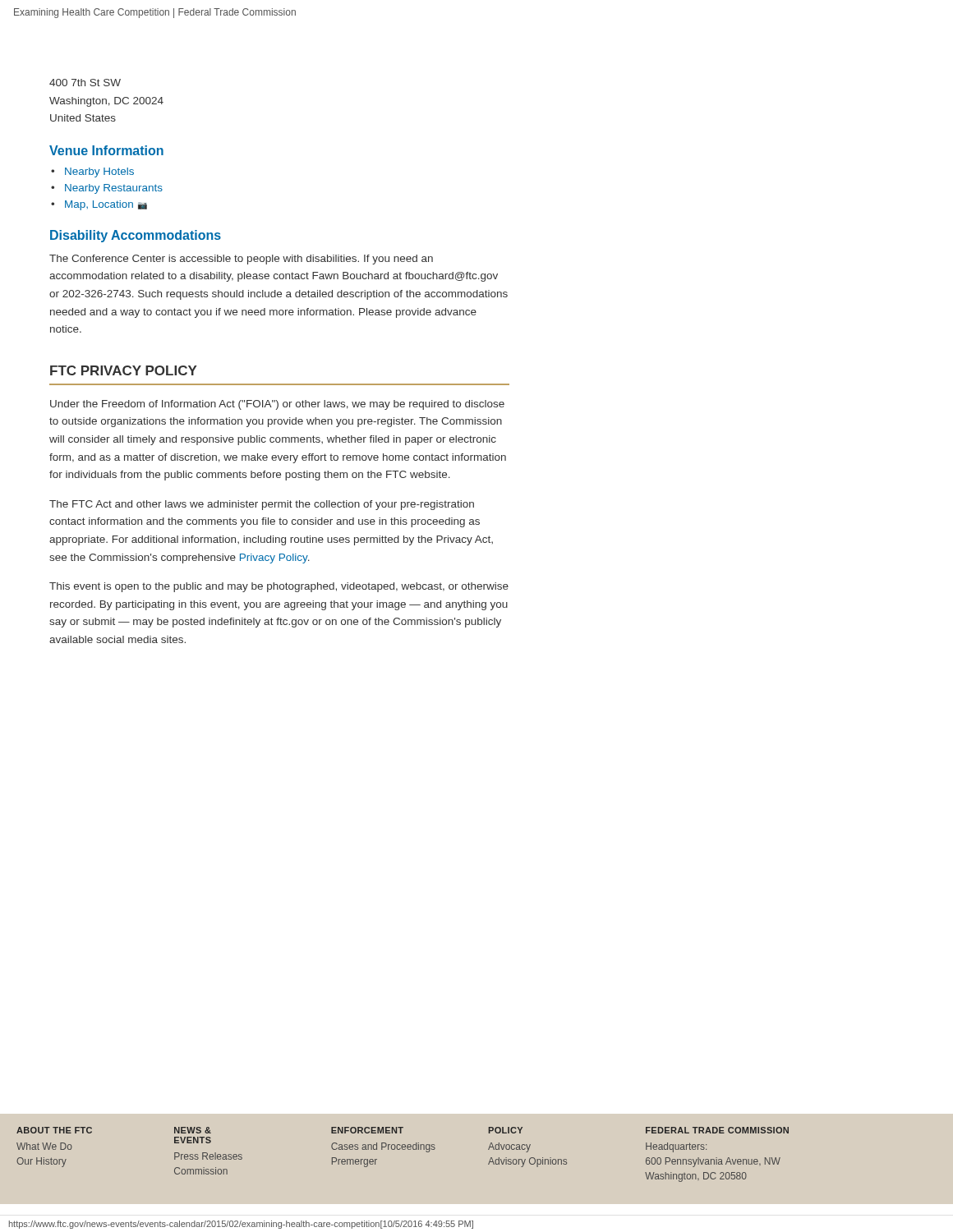Point to the region starting "The FTC Act and other laws we"

click(x=272, y=530)
